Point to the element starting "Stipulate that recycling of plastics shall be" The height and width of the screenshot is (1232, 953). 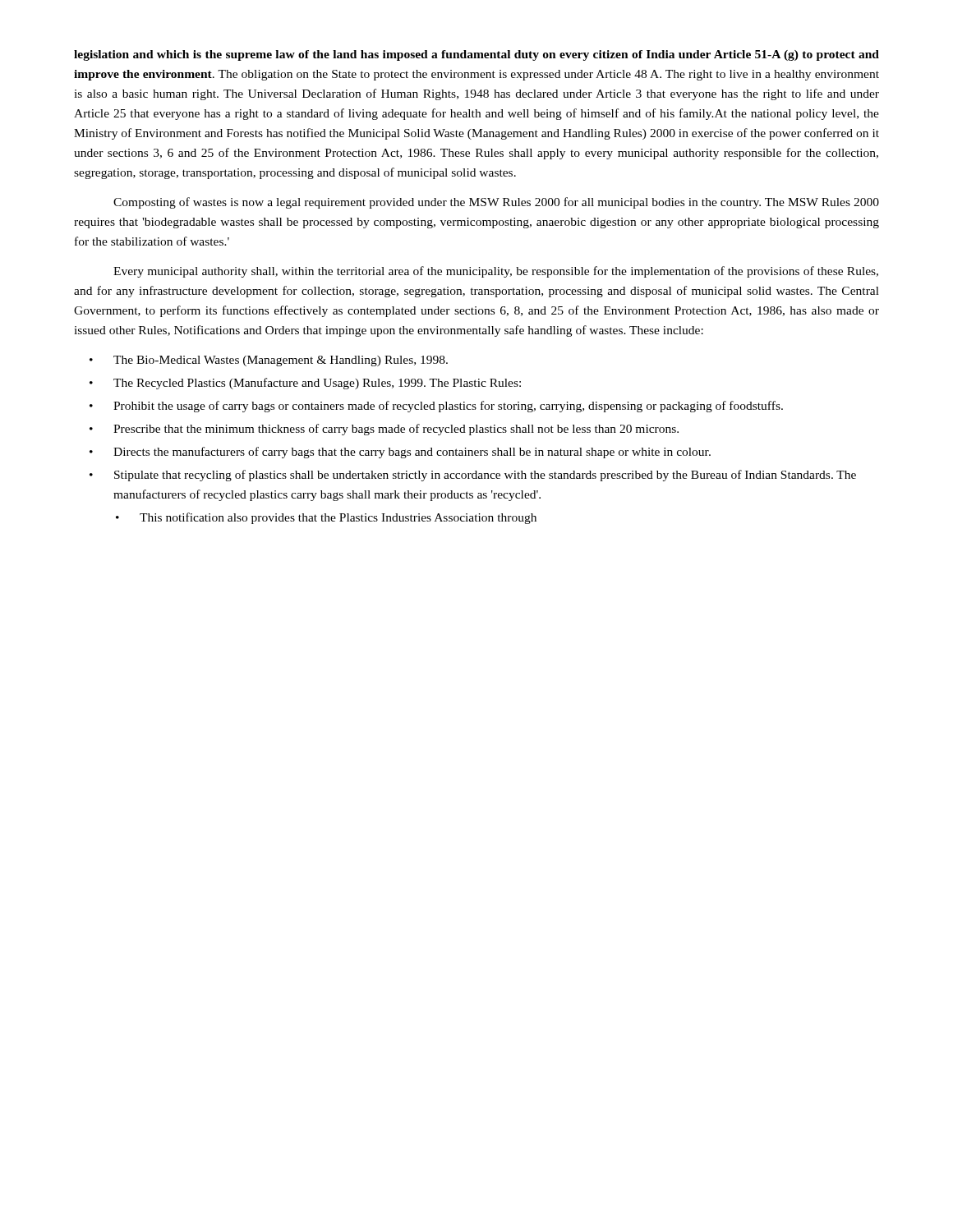tap(485, 484)
